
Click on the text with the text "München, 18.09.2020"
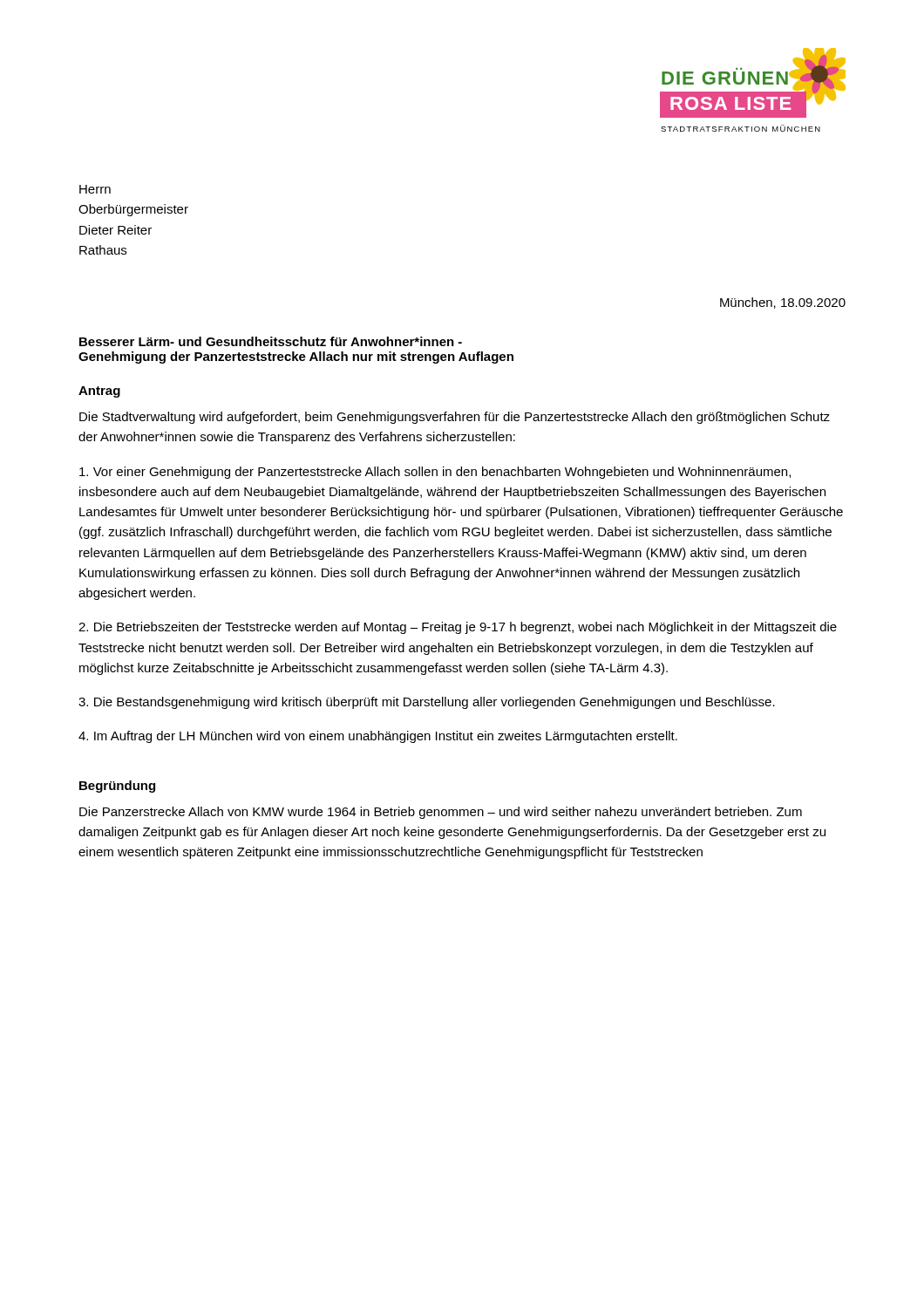782,302
